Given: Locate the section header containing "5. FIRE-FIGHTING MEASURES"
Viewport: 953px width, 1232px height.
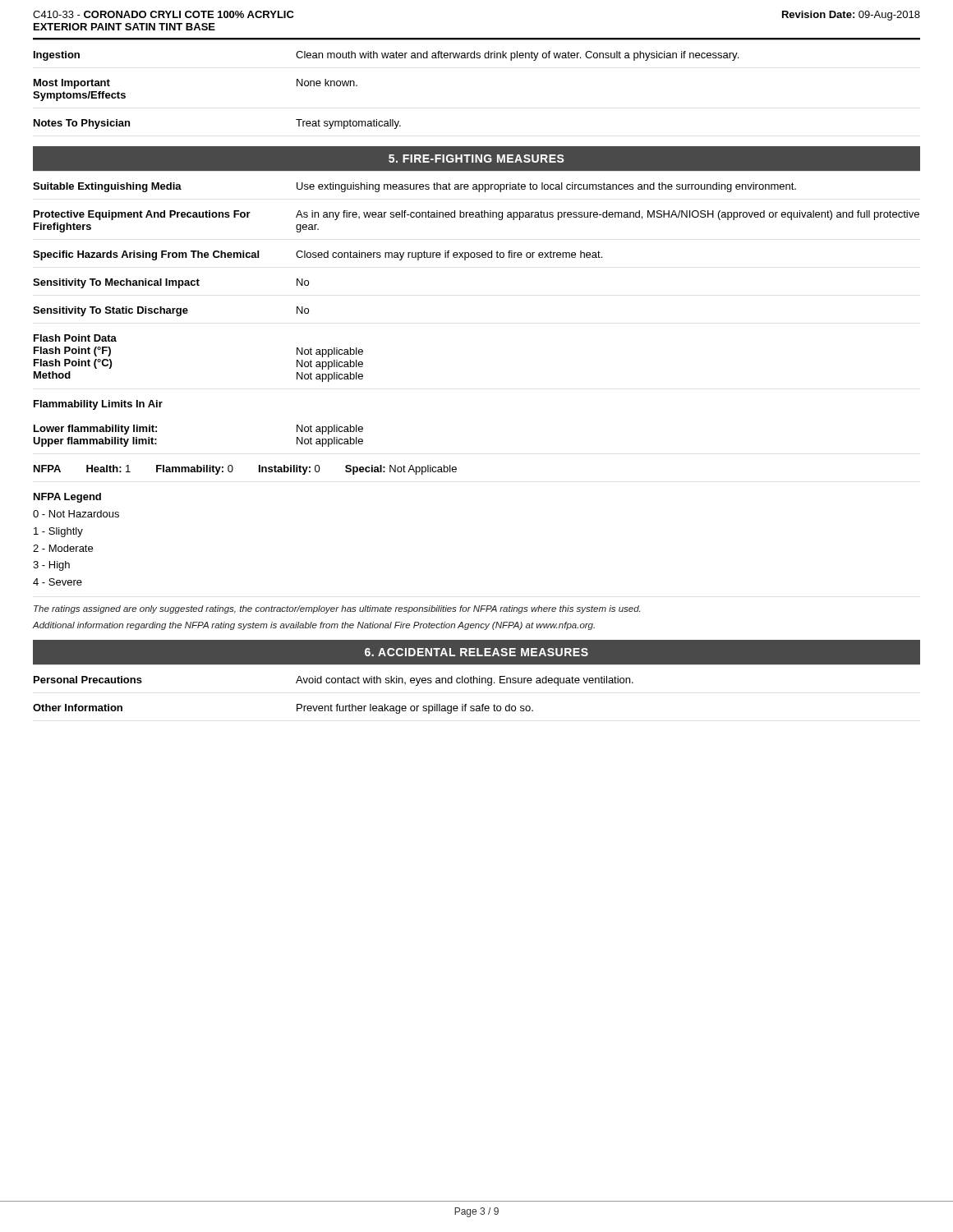Looking at the screenshot, I should (x=476, y=158).
